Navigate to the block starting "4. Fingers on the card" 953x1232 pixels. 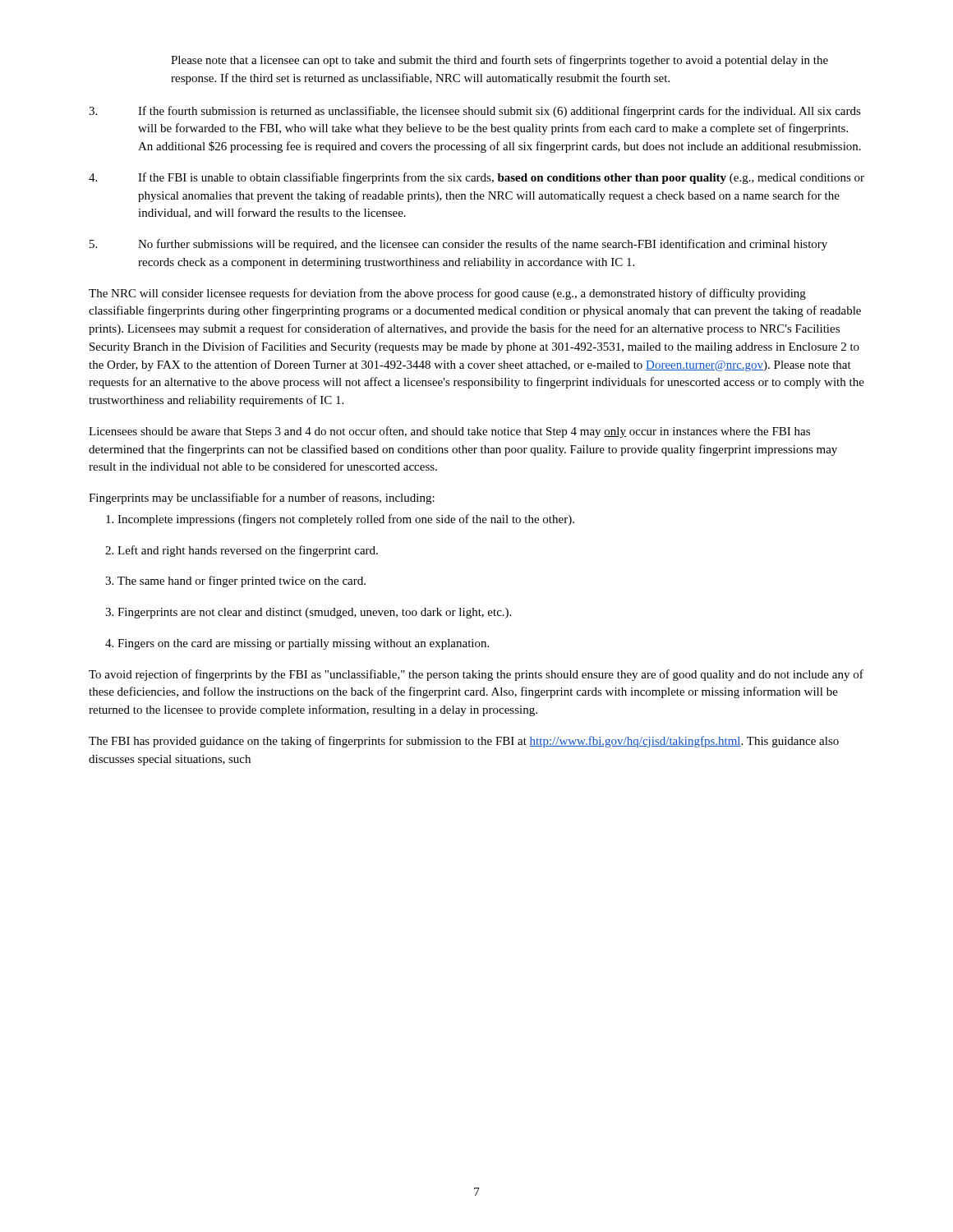pos(476,644)
